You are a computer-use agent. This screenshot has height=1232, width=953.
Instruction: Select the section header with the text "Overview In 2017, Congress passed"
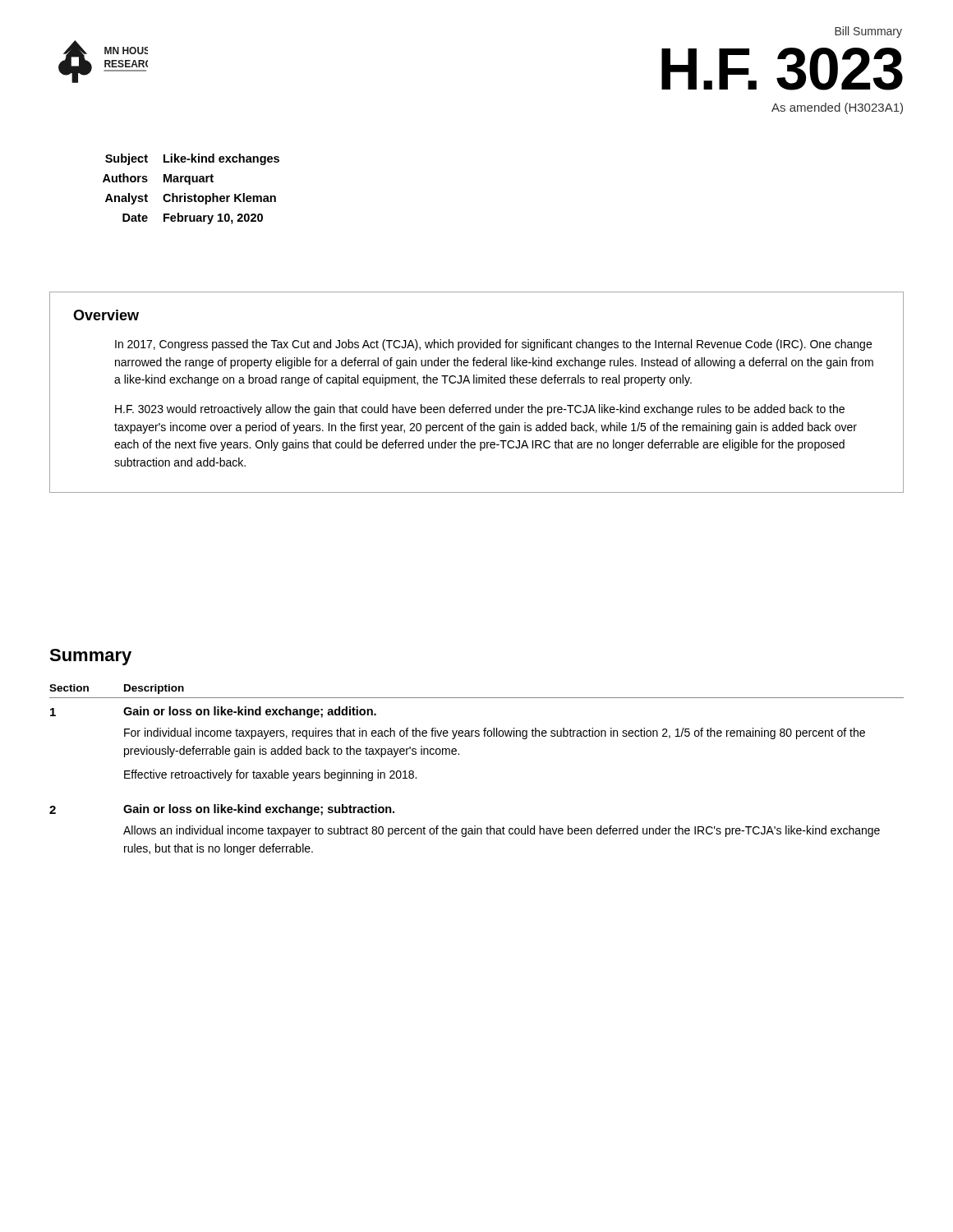(476, 390)
